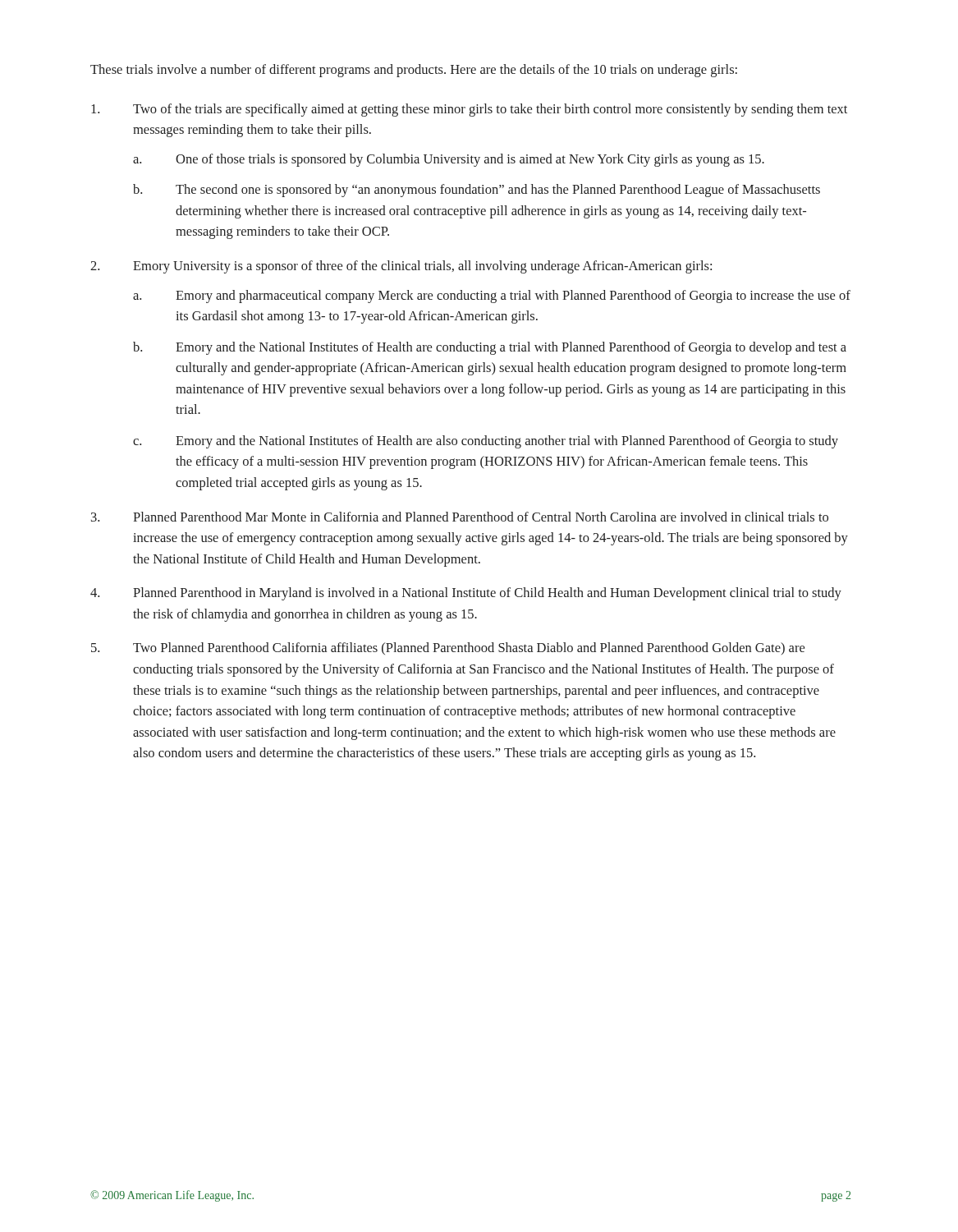
Task: Find the list item with the text "One of those trials is sponsored by"
Action: click(470, 159)
